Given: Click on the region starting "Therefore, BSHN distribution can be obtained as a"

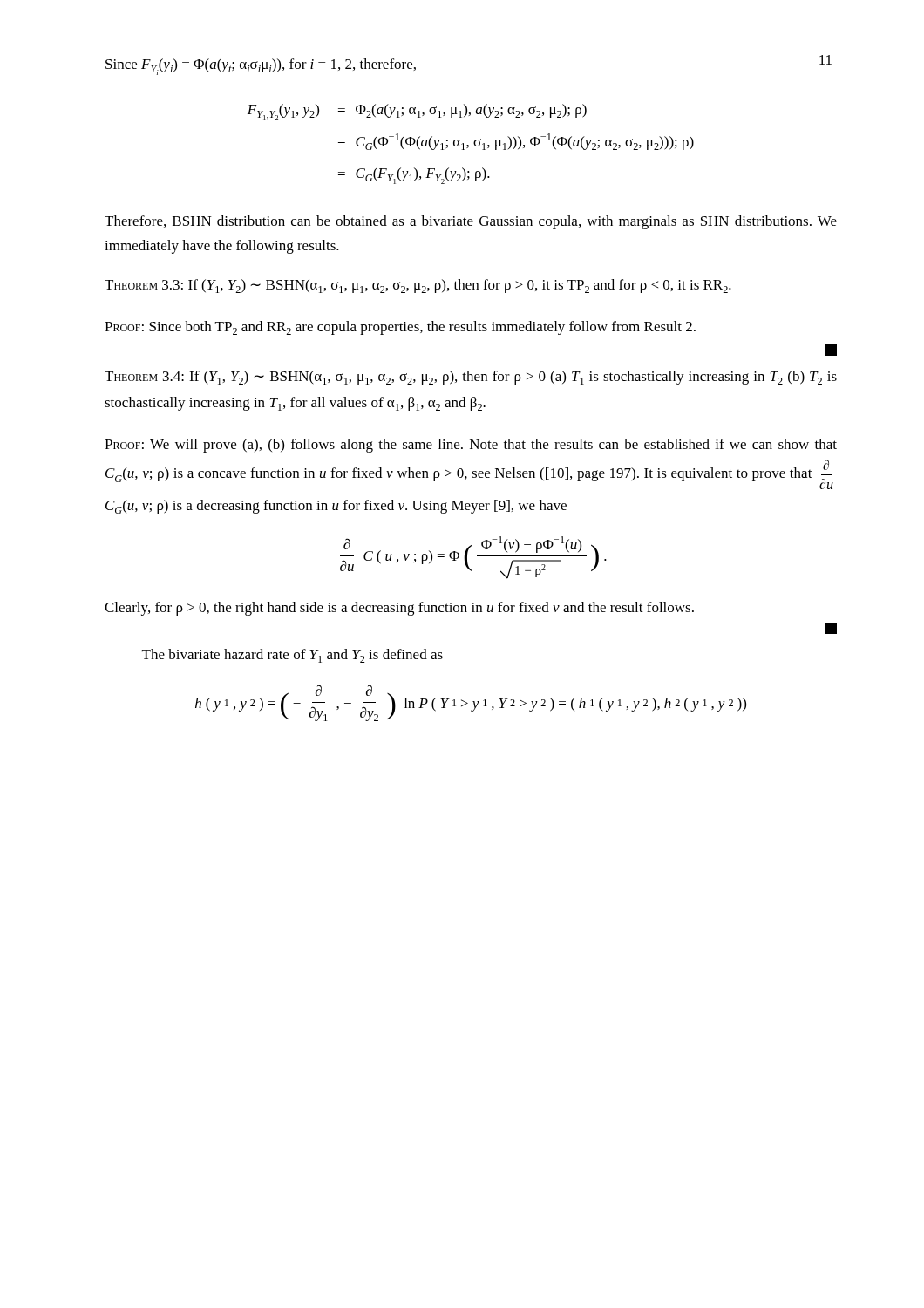Looking at the screenshot, I should [471, 233].
